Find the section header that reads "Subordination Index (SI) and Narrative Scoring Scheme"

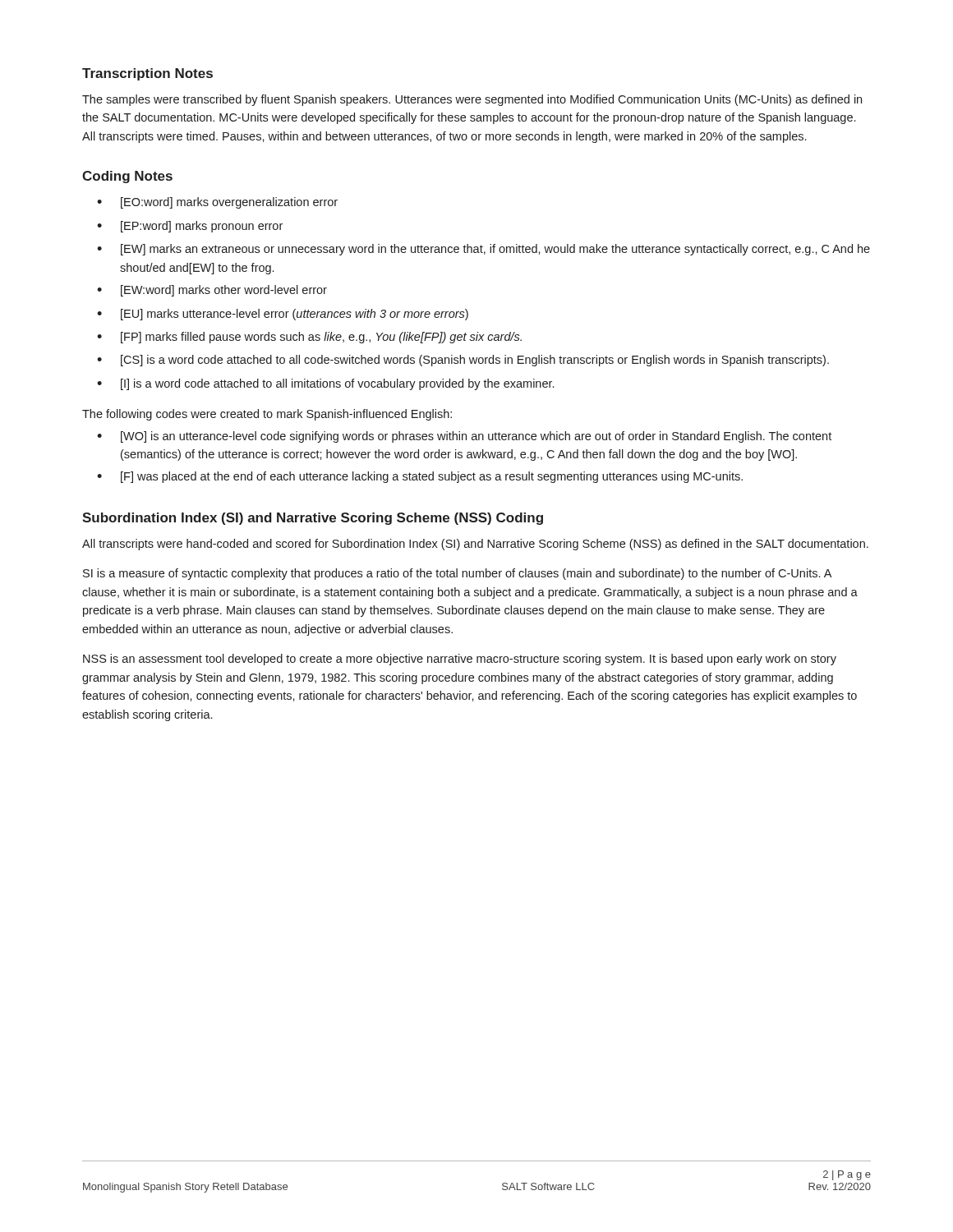click(313, 518)
